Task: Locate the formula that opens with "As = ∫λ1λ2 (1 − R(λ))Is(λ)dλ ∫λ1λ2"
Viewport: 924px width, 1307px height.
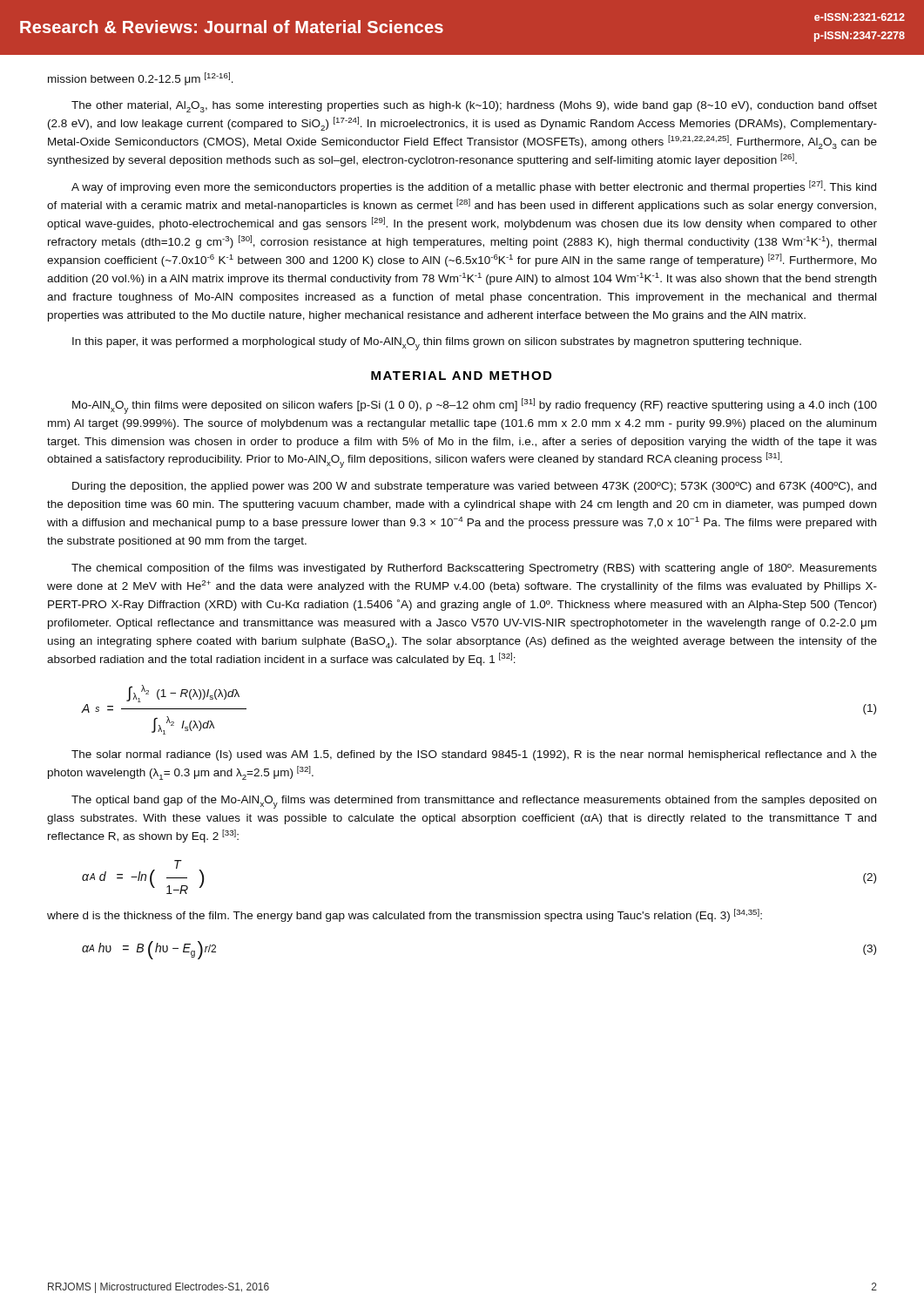Action: [x=183, y=694]
